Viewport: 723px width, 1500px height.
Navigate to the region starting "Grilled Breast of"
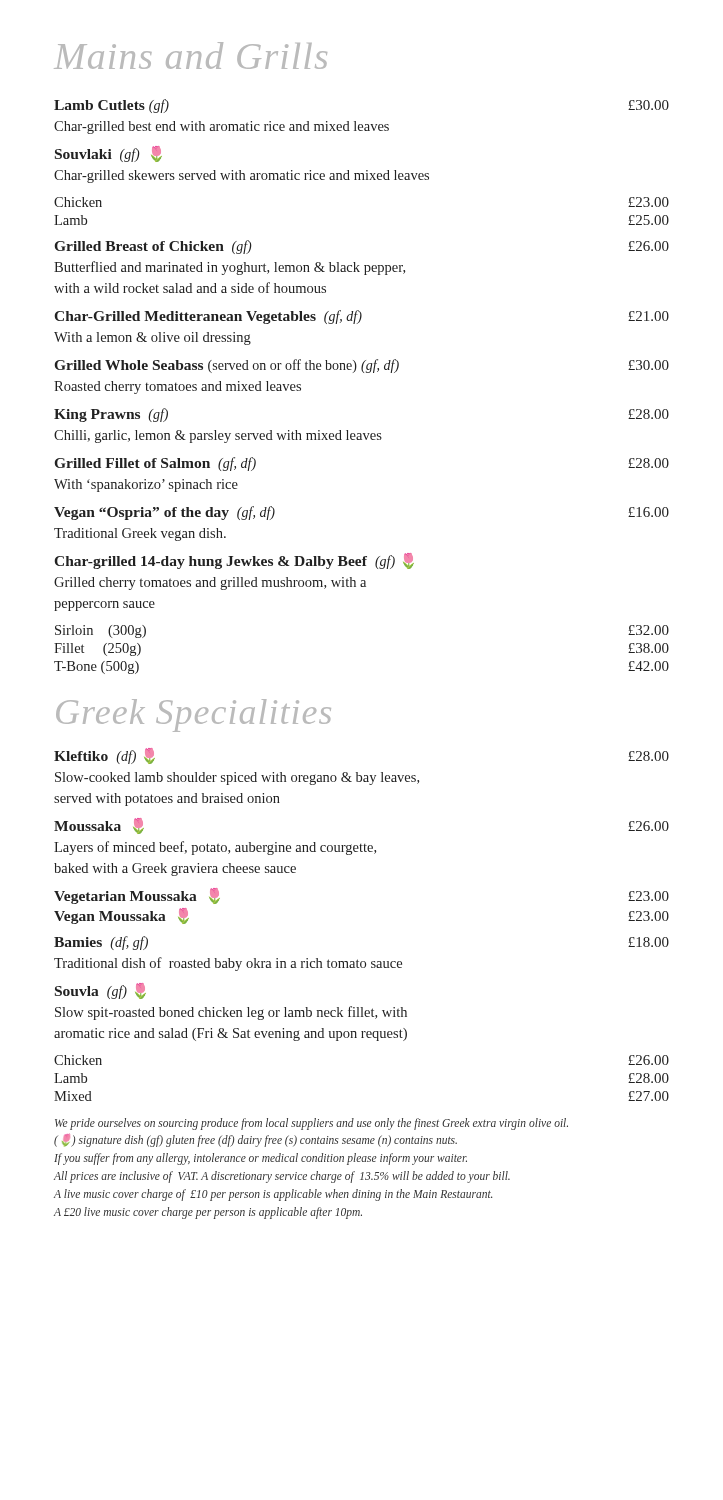362,268
